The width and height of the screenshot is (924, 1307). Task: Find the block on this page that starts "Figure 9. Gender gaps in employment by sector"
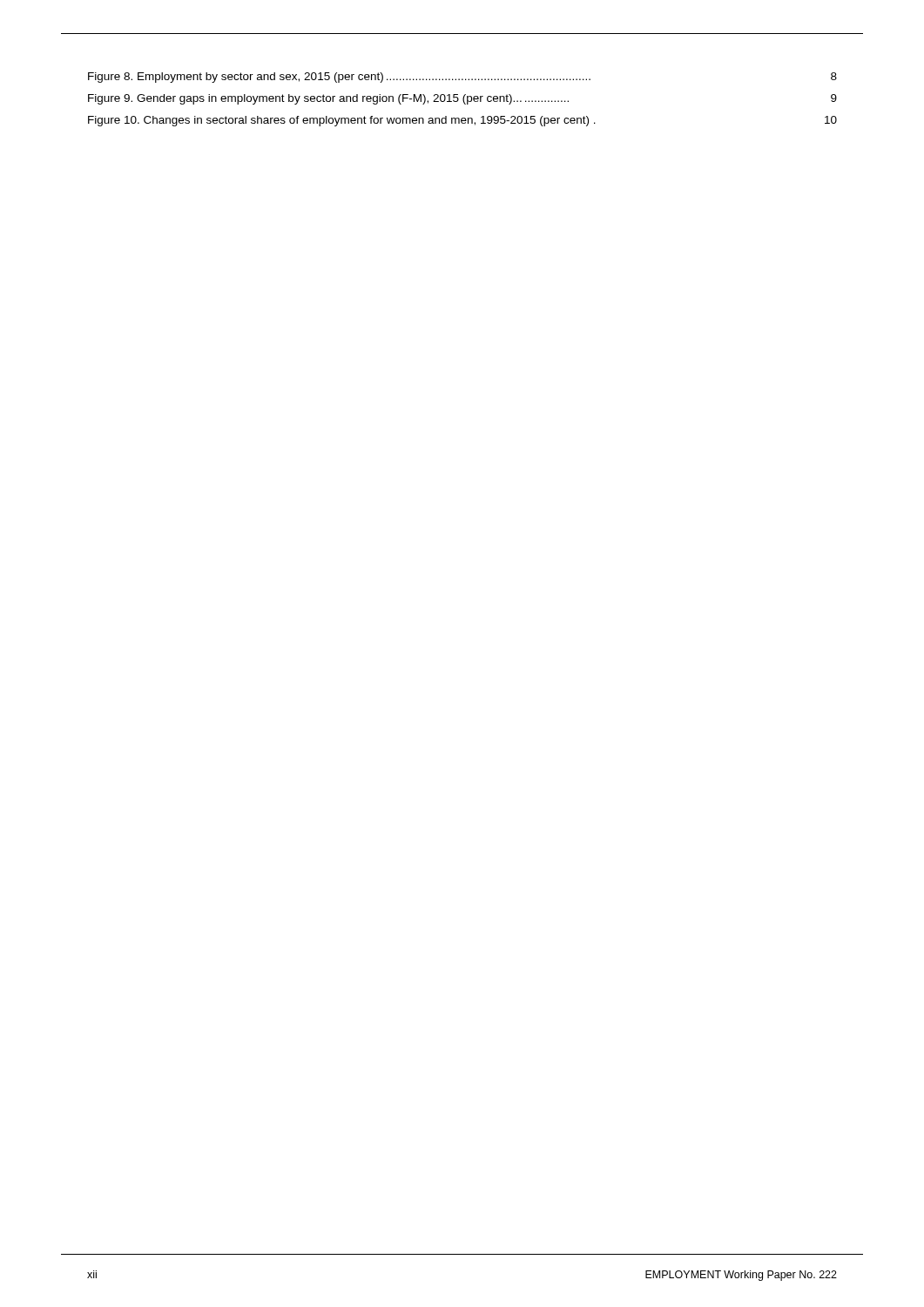[x=462, y=98]
